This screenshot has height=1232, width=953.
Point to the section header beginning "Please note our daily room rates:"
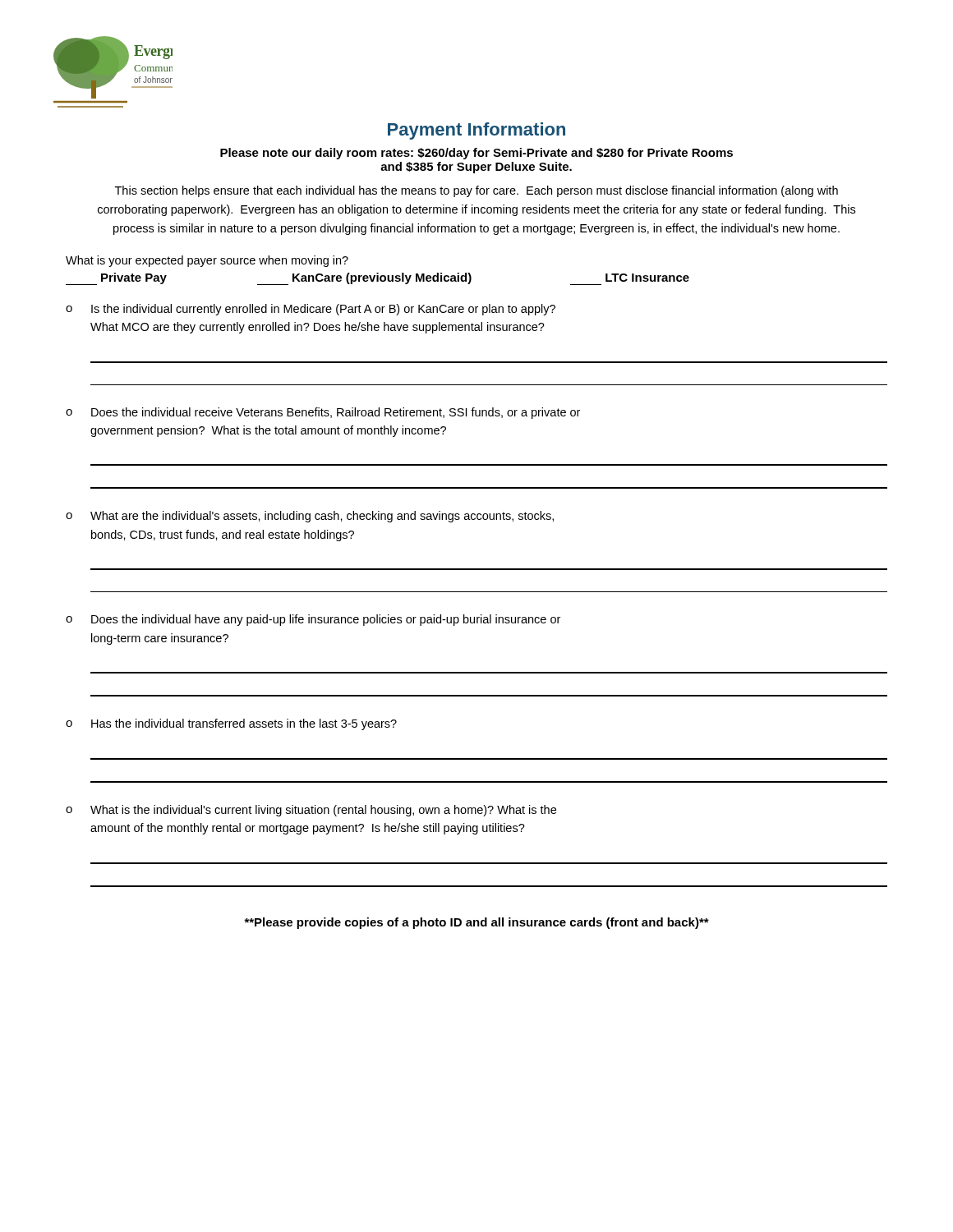(x=476, y=159)
